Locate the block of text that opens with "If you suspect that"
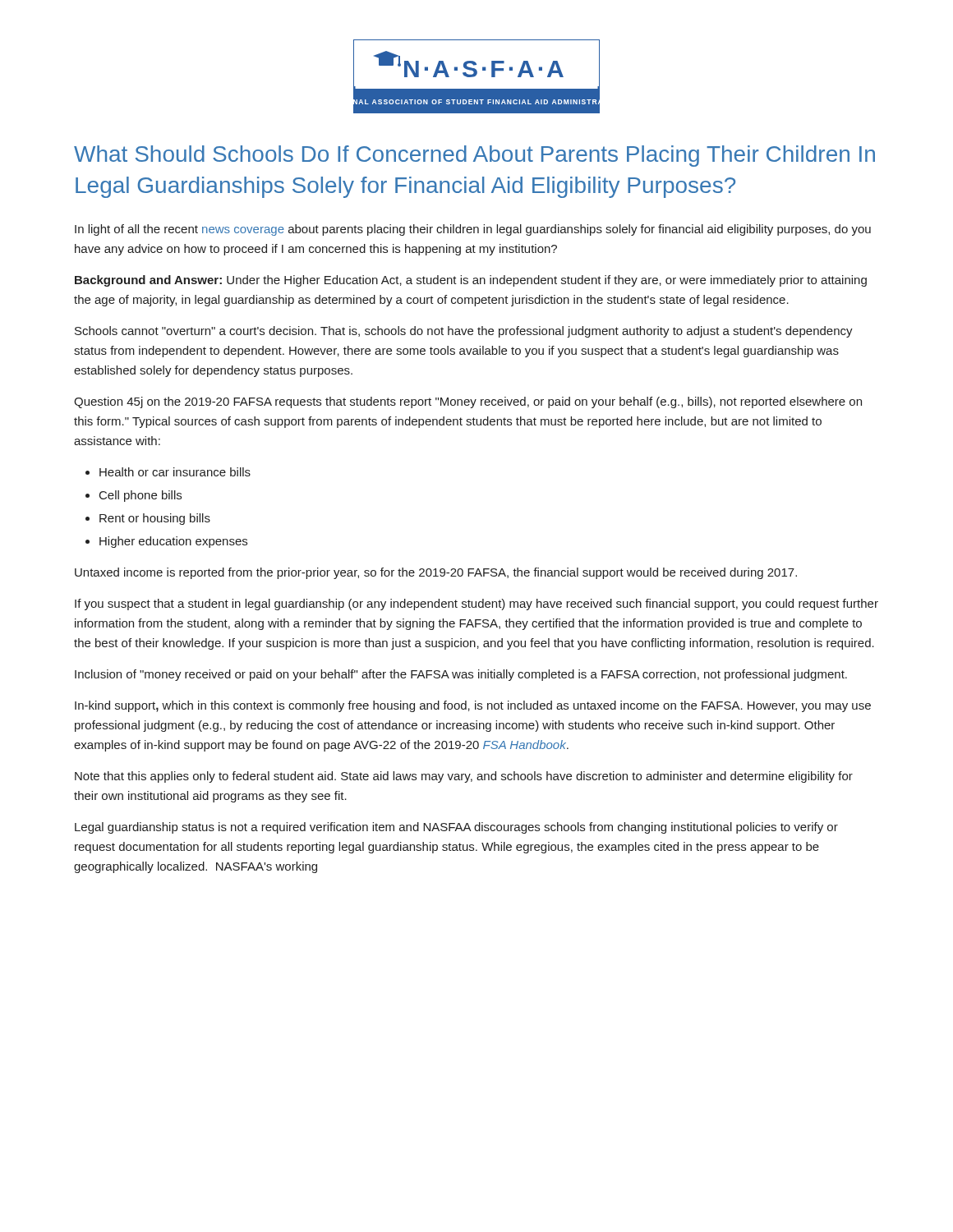 tap(476, 623)
